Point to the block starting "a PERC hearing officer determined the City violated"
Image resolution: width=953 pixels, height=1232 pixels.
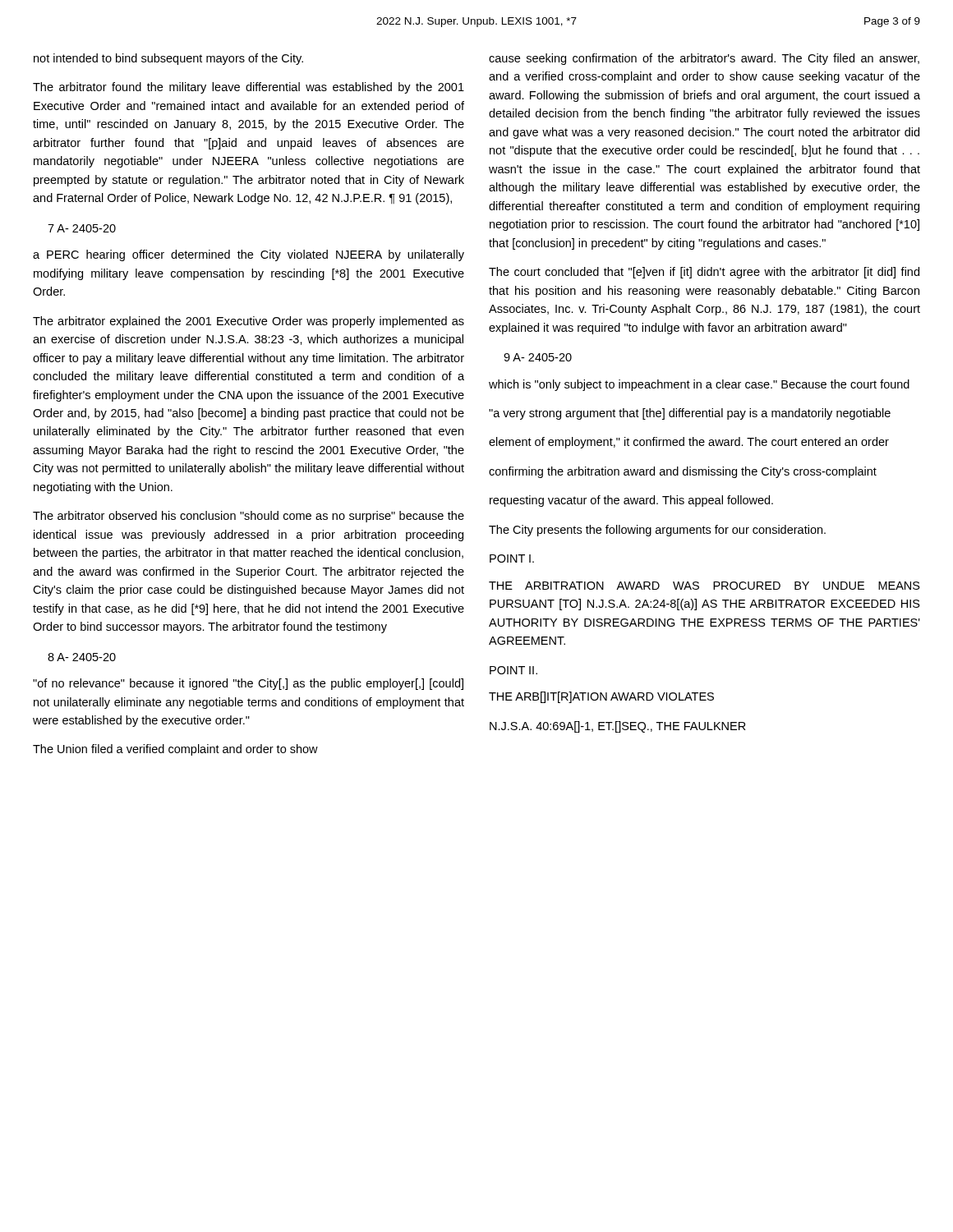[249, 273]
